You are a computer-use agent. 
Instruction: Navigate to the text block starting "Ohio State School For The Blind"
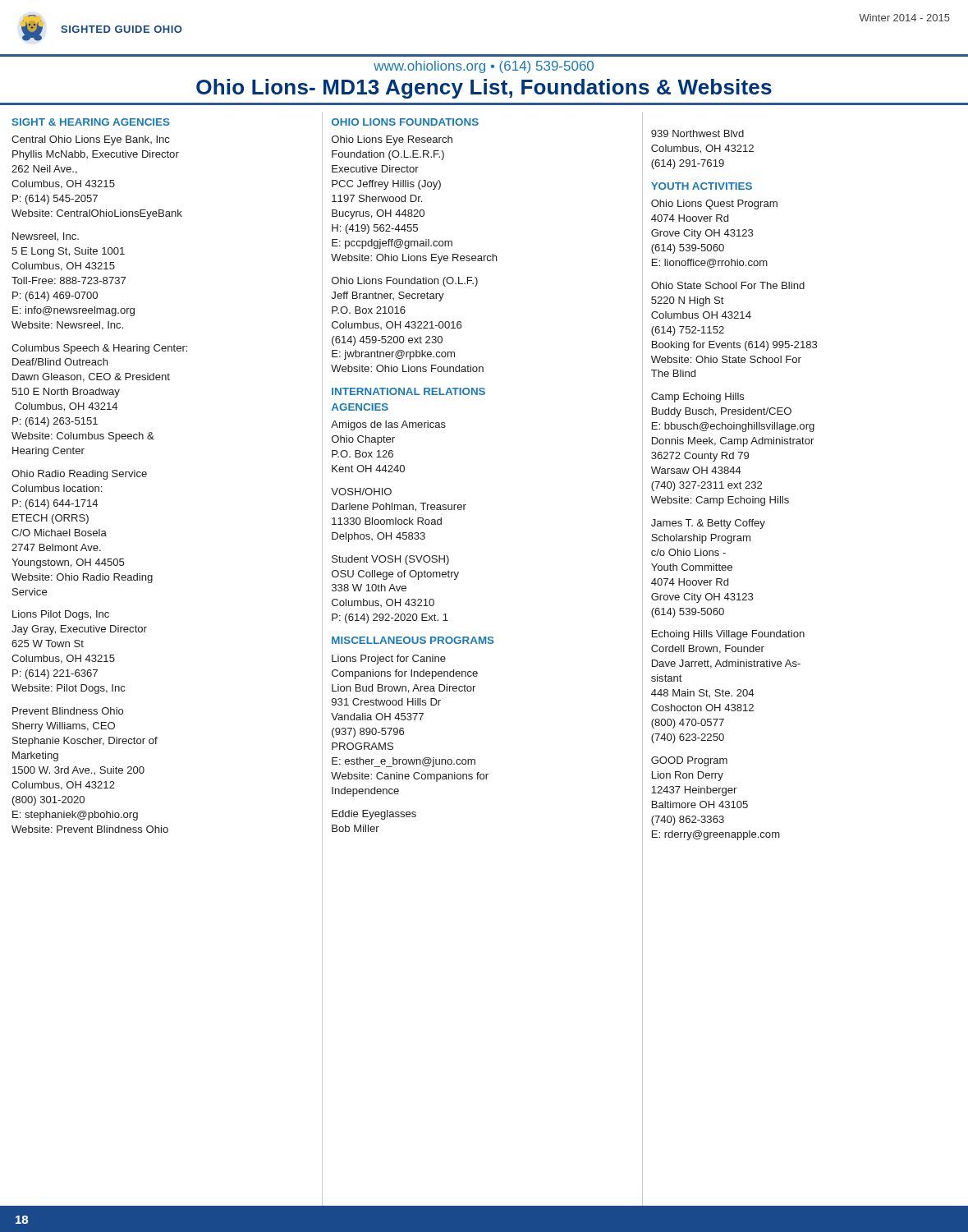(x=734, y=329)
